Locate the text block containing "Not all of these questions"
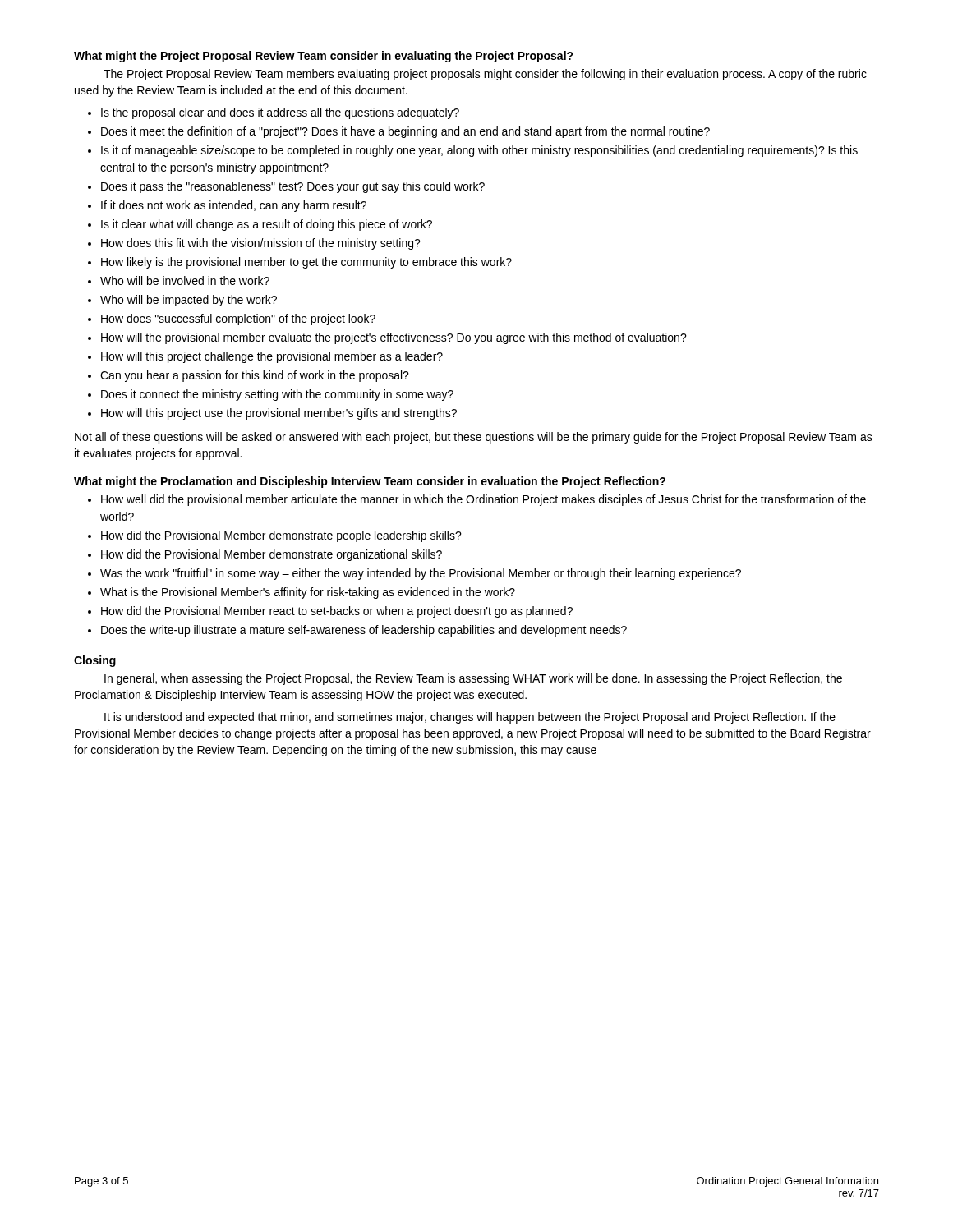953x1232 pixels. (x=473, y=445)
